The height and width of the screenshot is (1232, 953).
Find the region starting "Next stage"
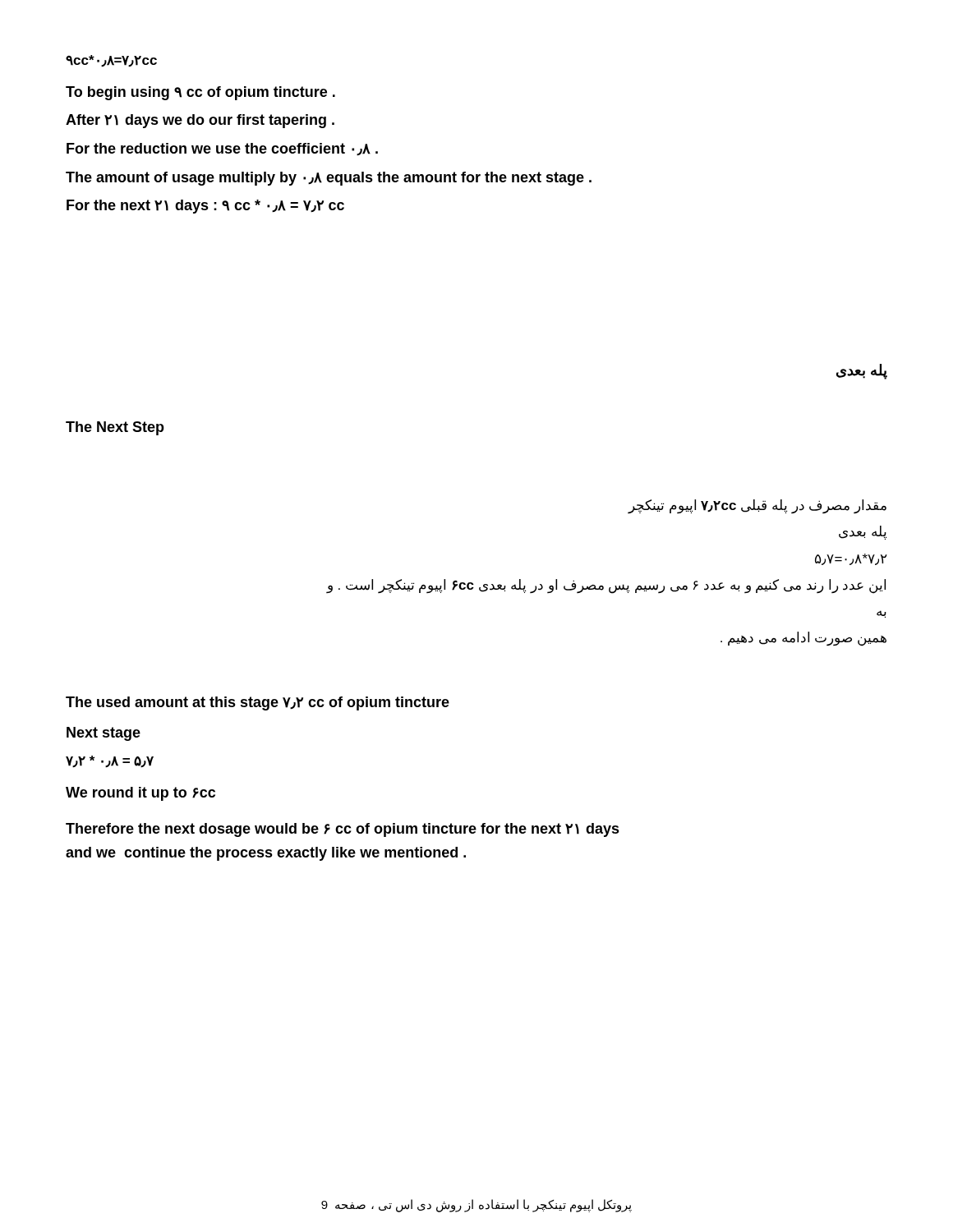click(103, 732)
